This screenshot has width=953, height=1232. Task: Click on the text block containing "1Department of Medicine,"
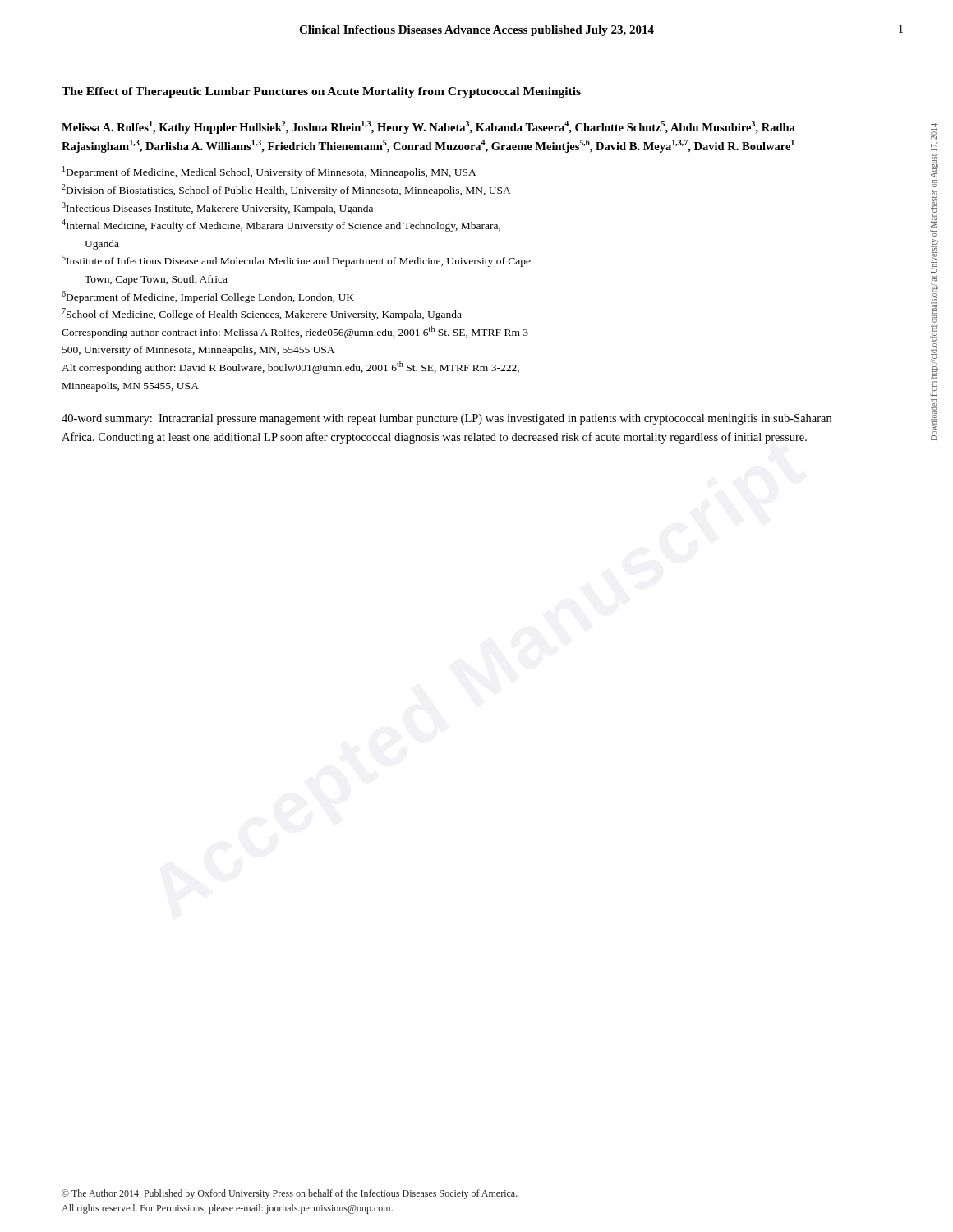[x=269, y=172]
